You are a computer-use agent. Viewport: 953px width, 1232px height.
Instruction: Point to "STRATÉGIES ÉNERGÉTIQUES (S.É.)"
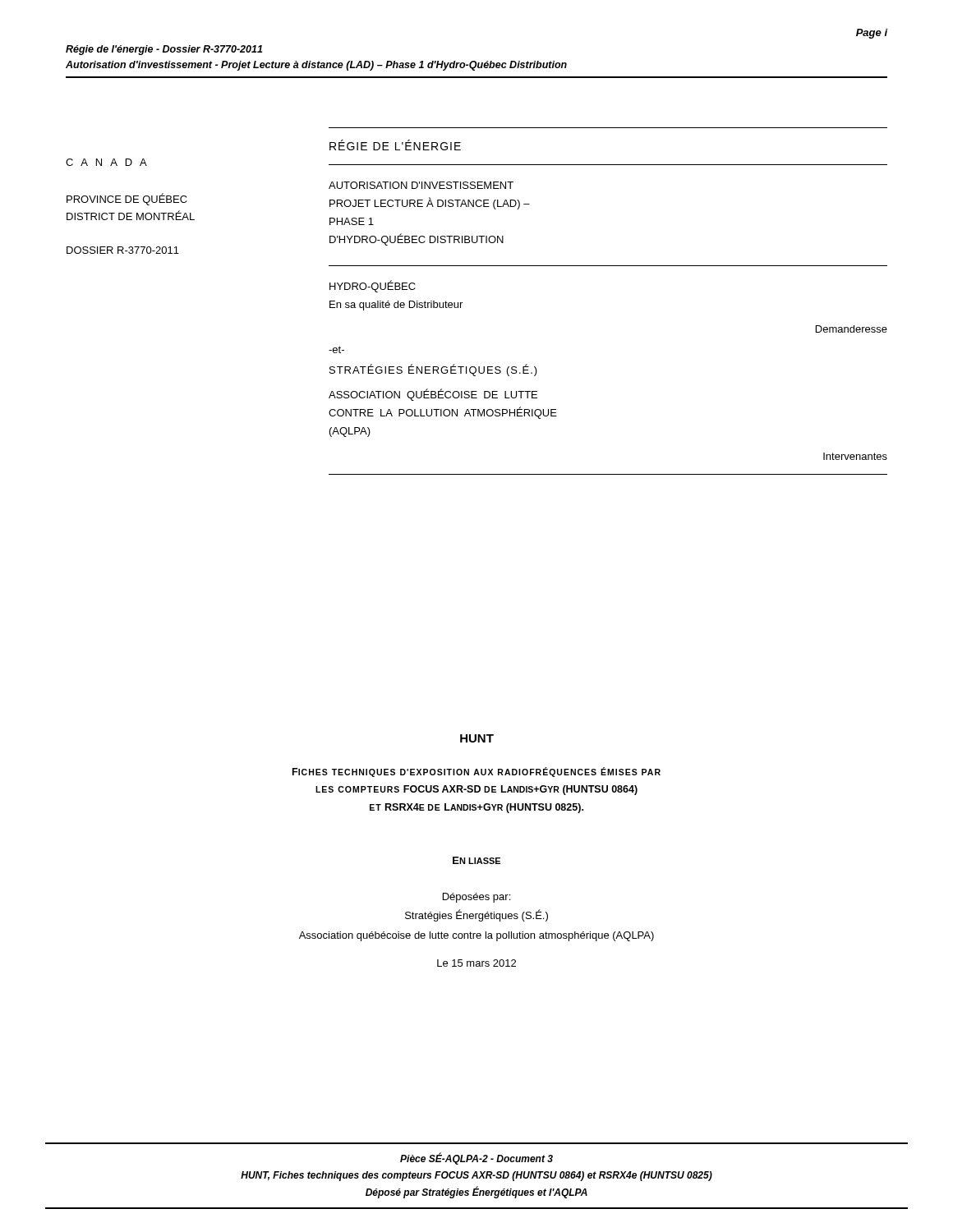click(433, 370)
